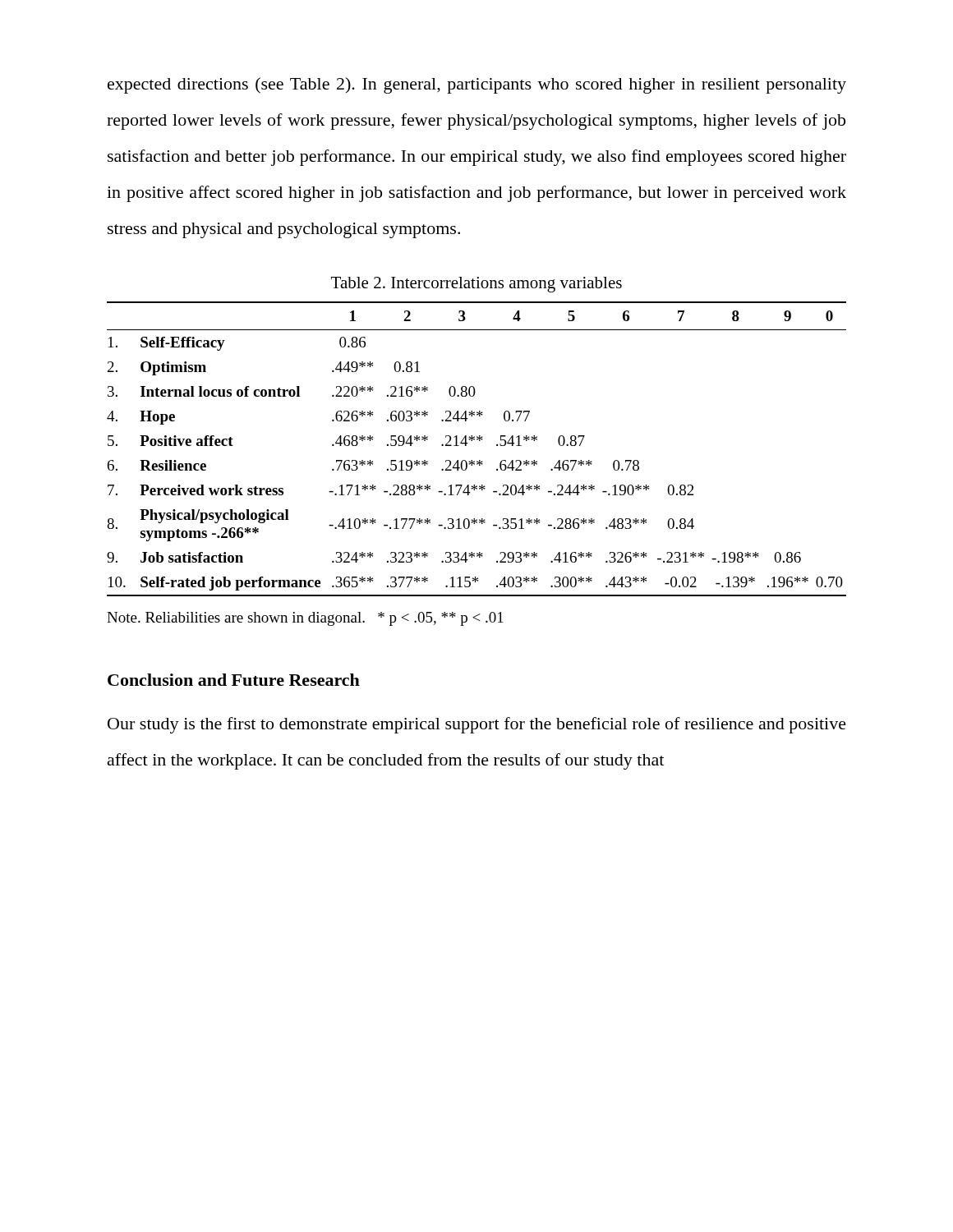Viewport: 953px width, 1232px height.
Task: Click on the element starting "Conclusion and Future Research"
Action: [233, 679]
